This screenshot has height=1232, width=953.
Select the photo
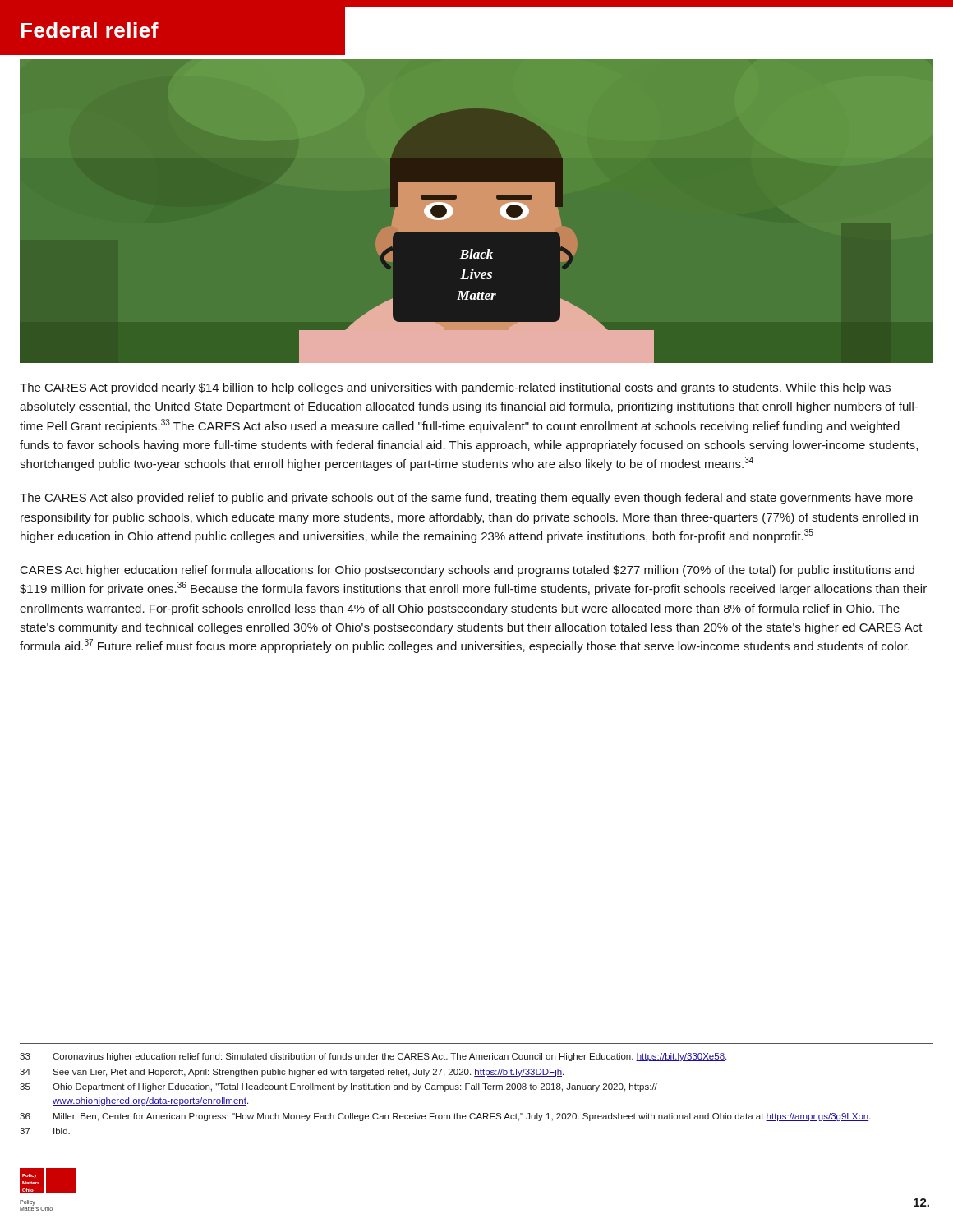click(476, 211)
